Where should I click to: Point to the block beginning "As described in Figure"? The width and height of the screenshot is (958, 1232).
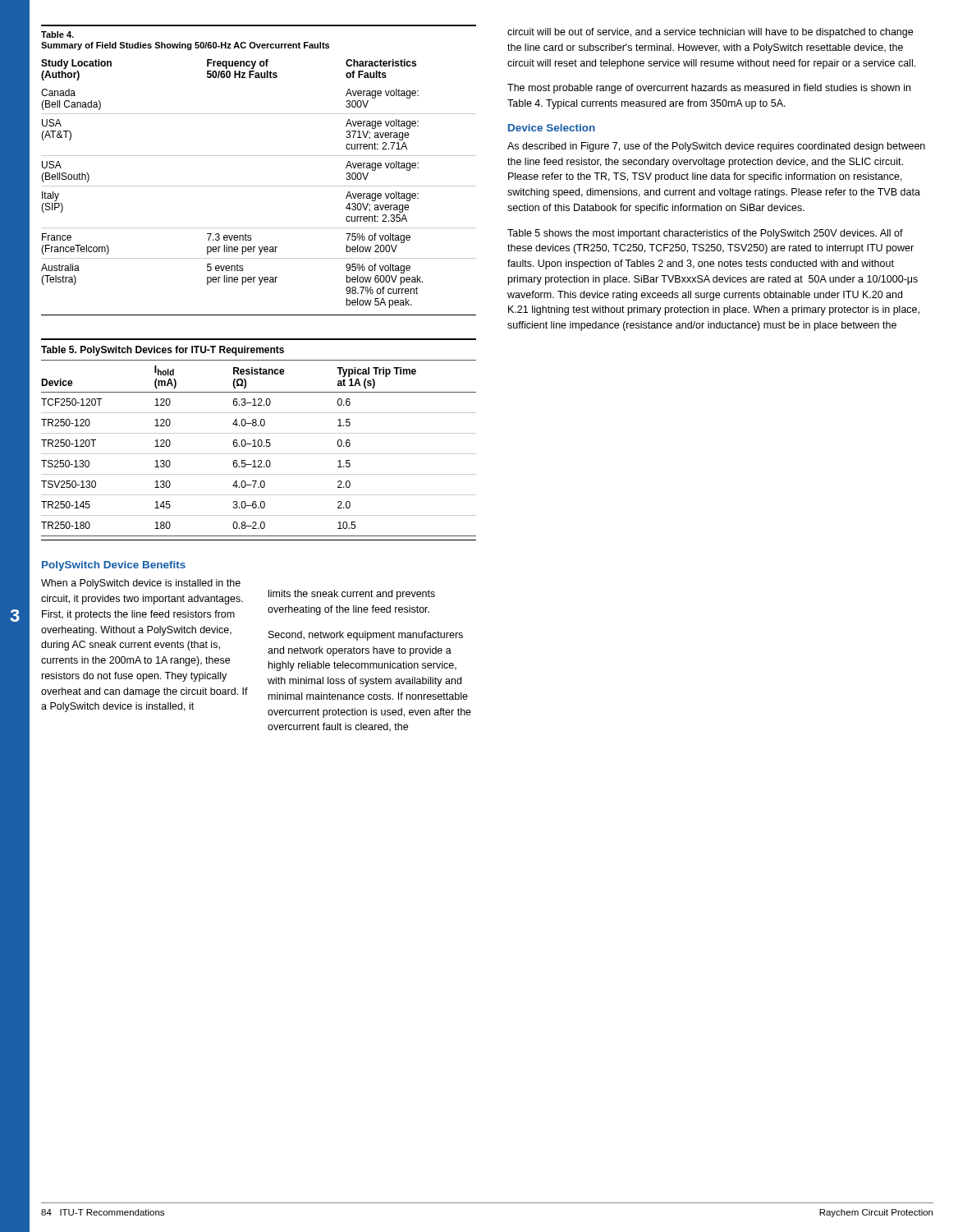point(716,177)
